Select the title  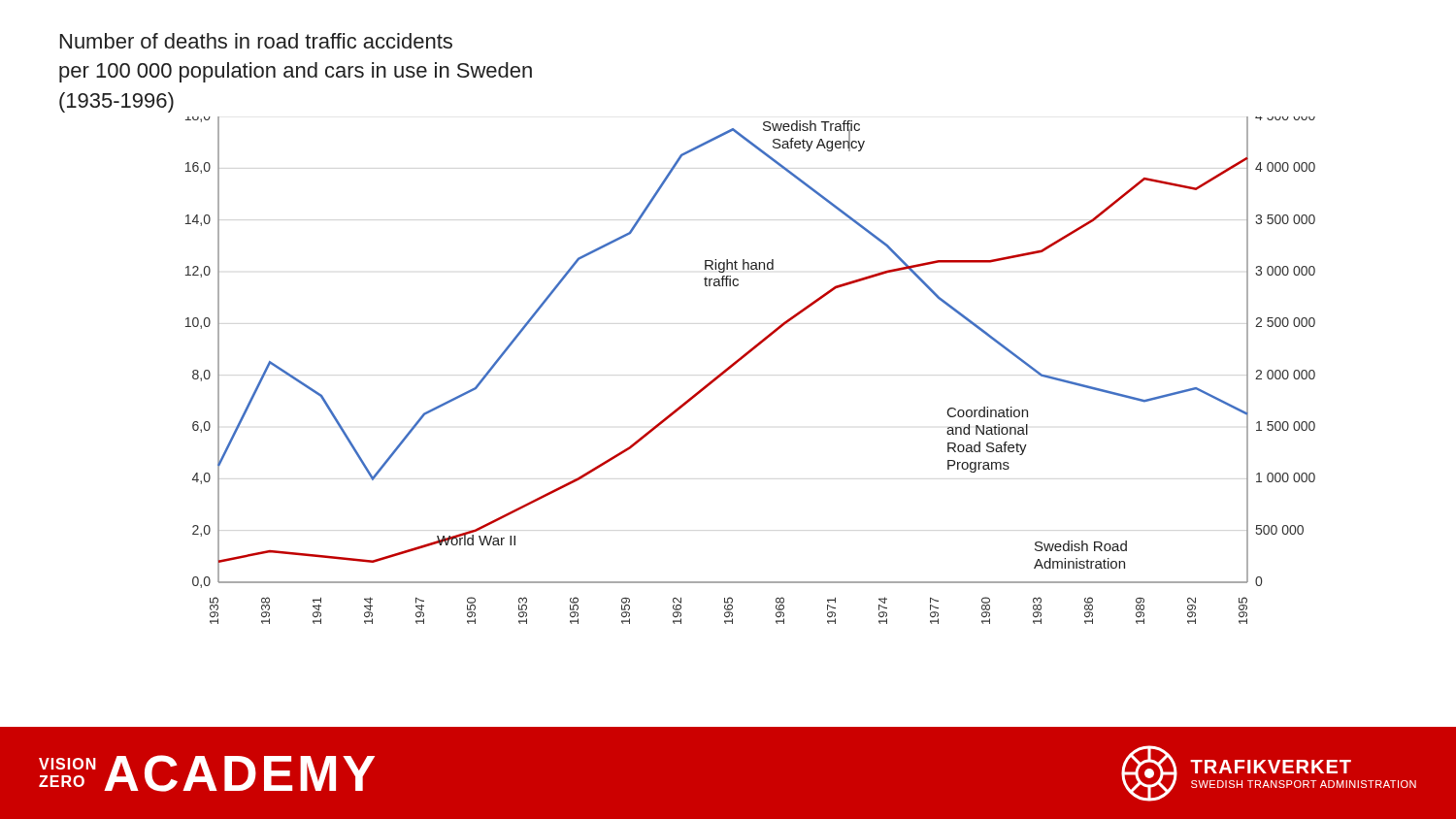(296, 71)
